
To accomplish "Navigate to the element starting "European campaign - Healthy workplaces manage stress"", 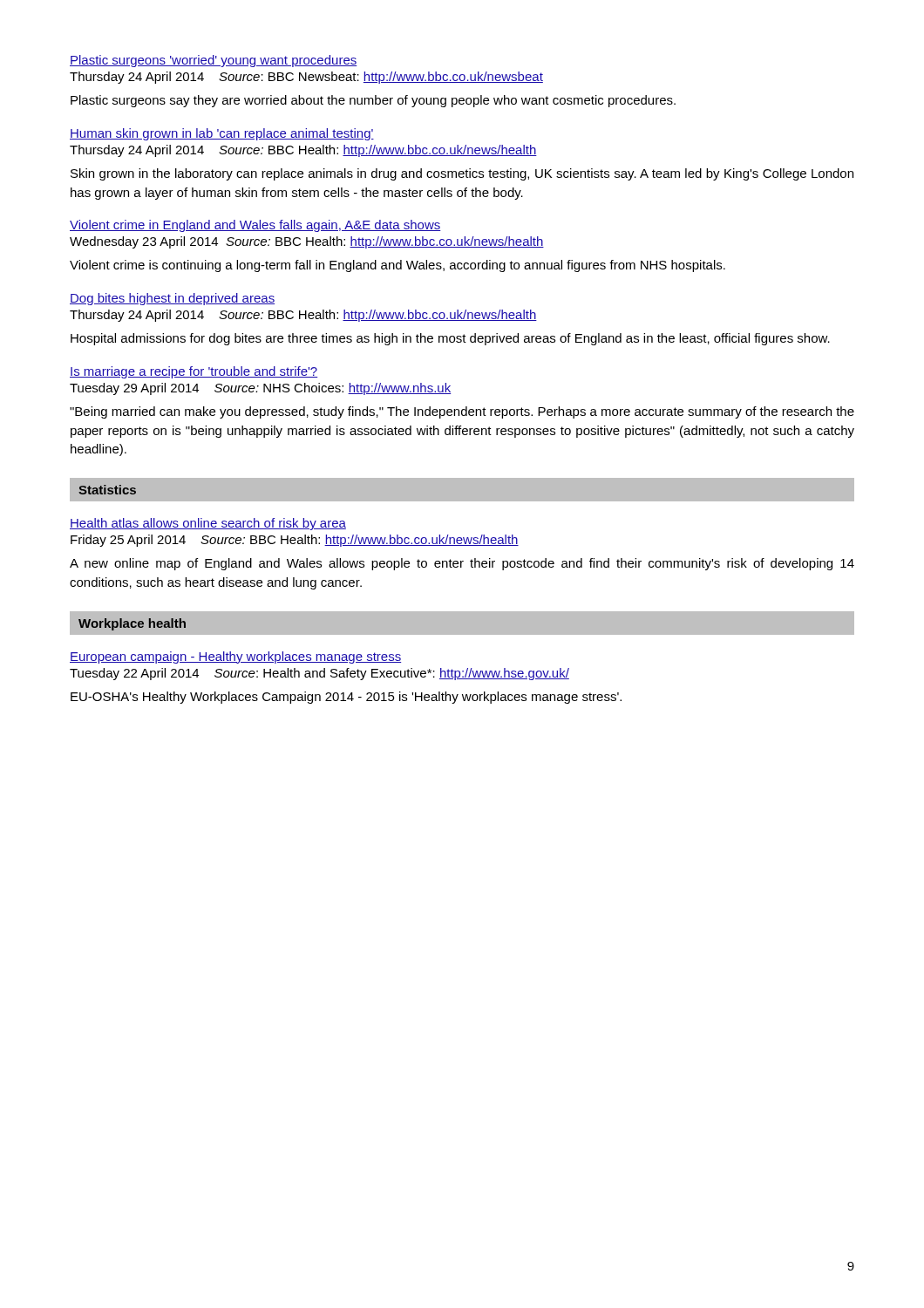I will pos(235,656).
